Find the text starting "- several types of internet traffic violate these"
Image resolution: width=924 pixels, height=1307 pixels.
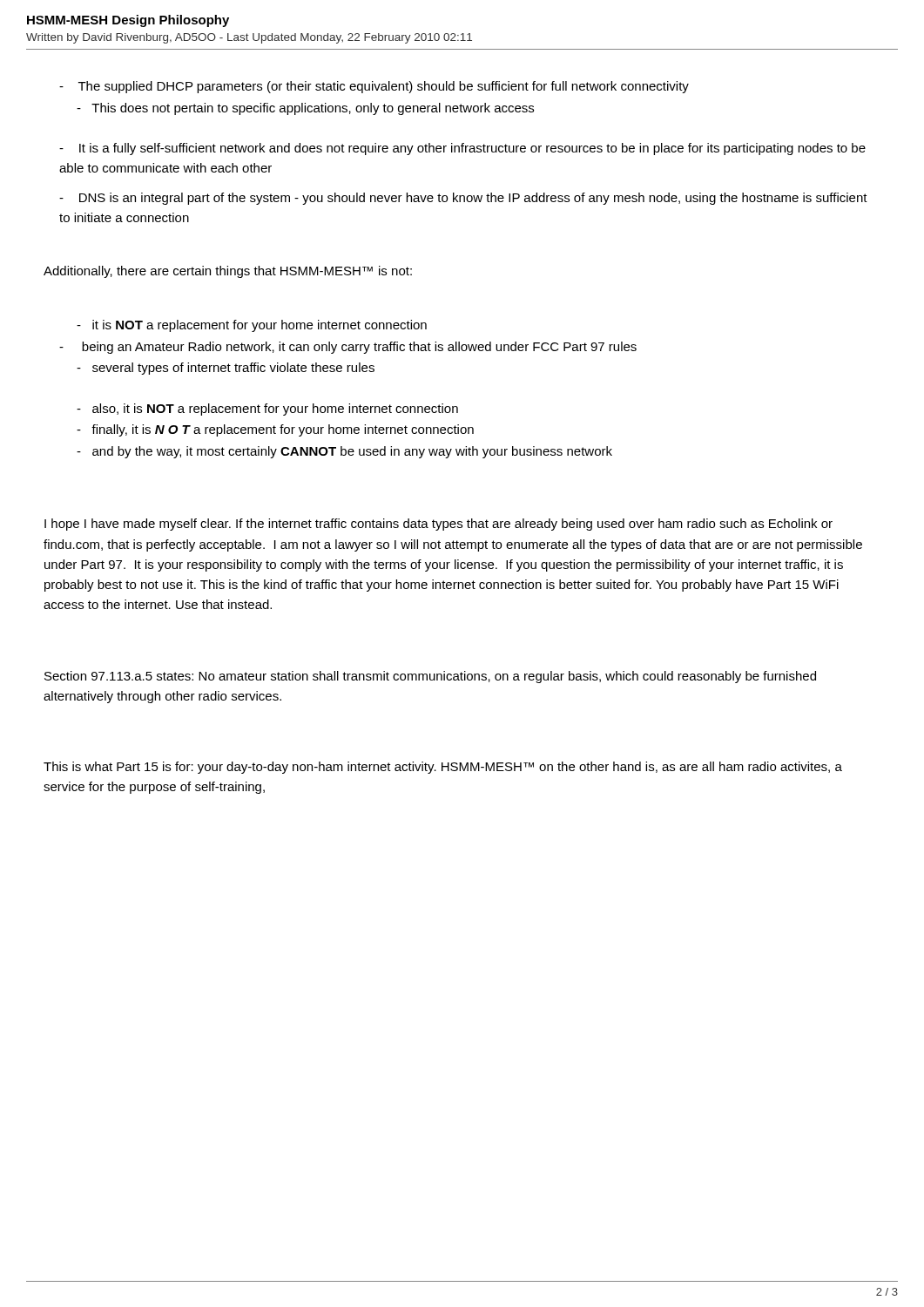[226, 367]
